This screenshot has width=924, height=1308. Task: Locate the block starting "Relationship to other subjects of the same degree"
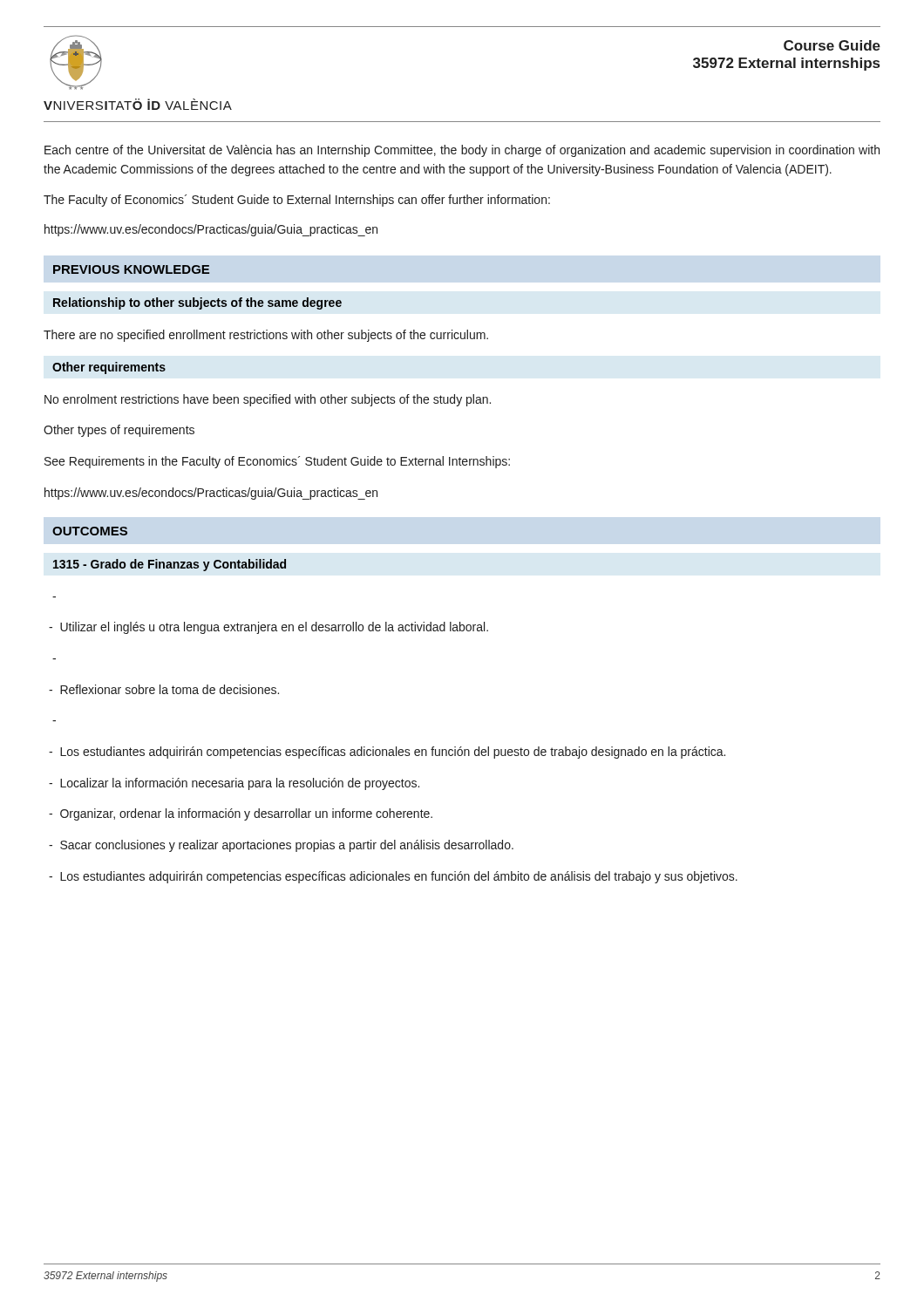pyautogui.click(x=197, y=303)
